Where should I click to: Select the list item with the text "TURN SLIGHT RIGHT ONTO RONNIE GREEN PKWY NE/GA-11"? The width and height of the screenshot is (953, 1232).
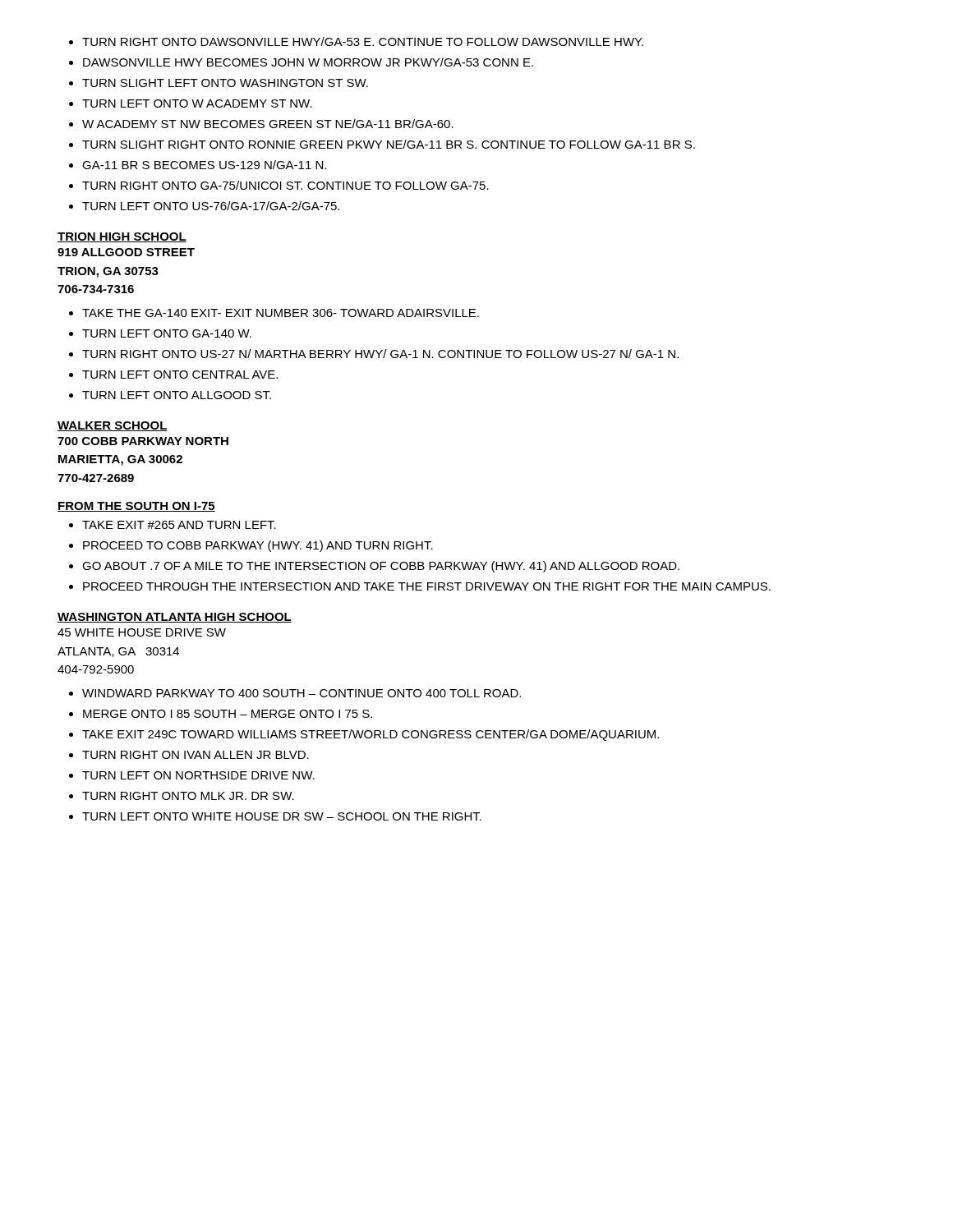[489, 144]
